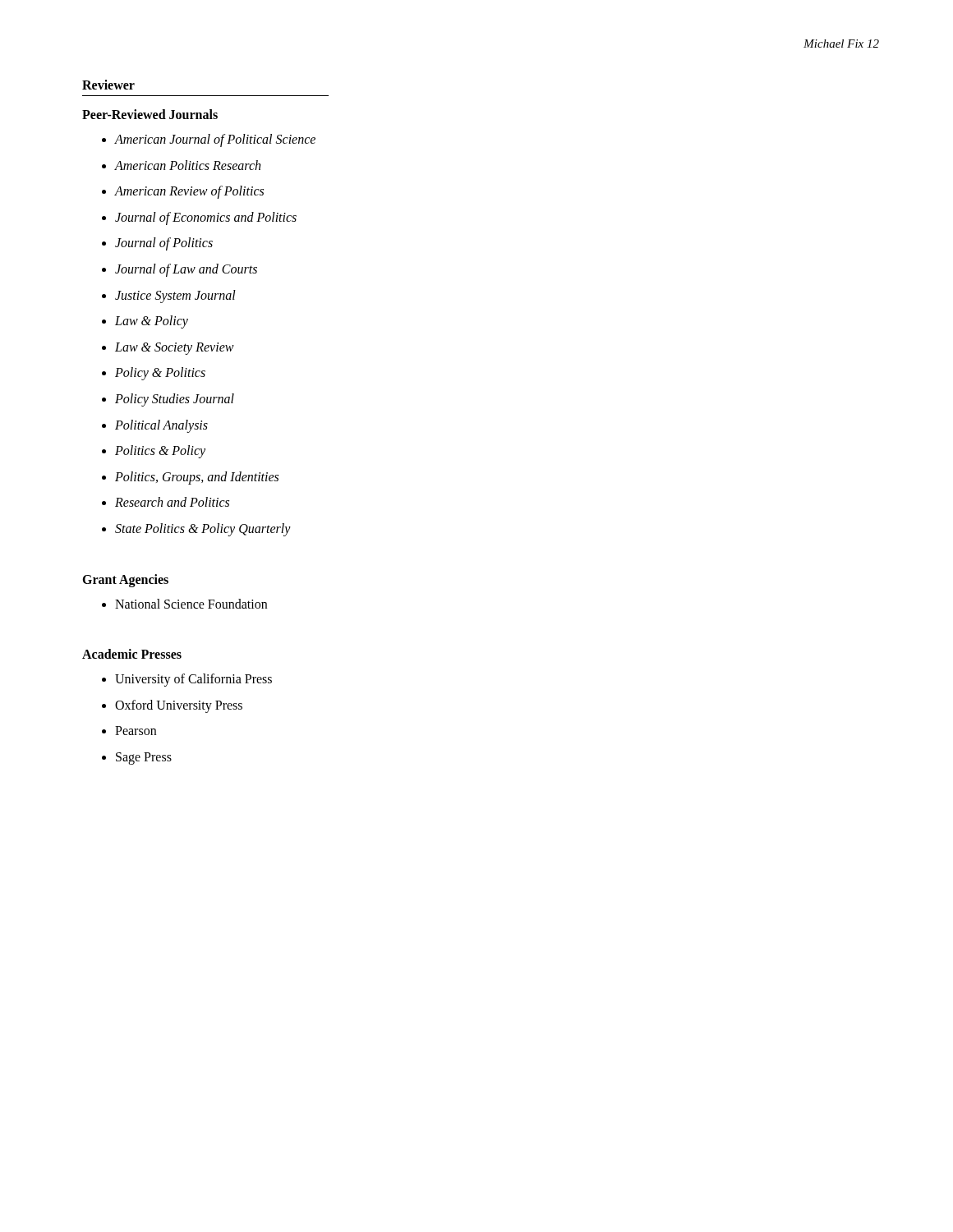This screenshot has width=953, height=1232.
Task: Point to the passage starting "Oxford University Press"
Action: (179, 706)
